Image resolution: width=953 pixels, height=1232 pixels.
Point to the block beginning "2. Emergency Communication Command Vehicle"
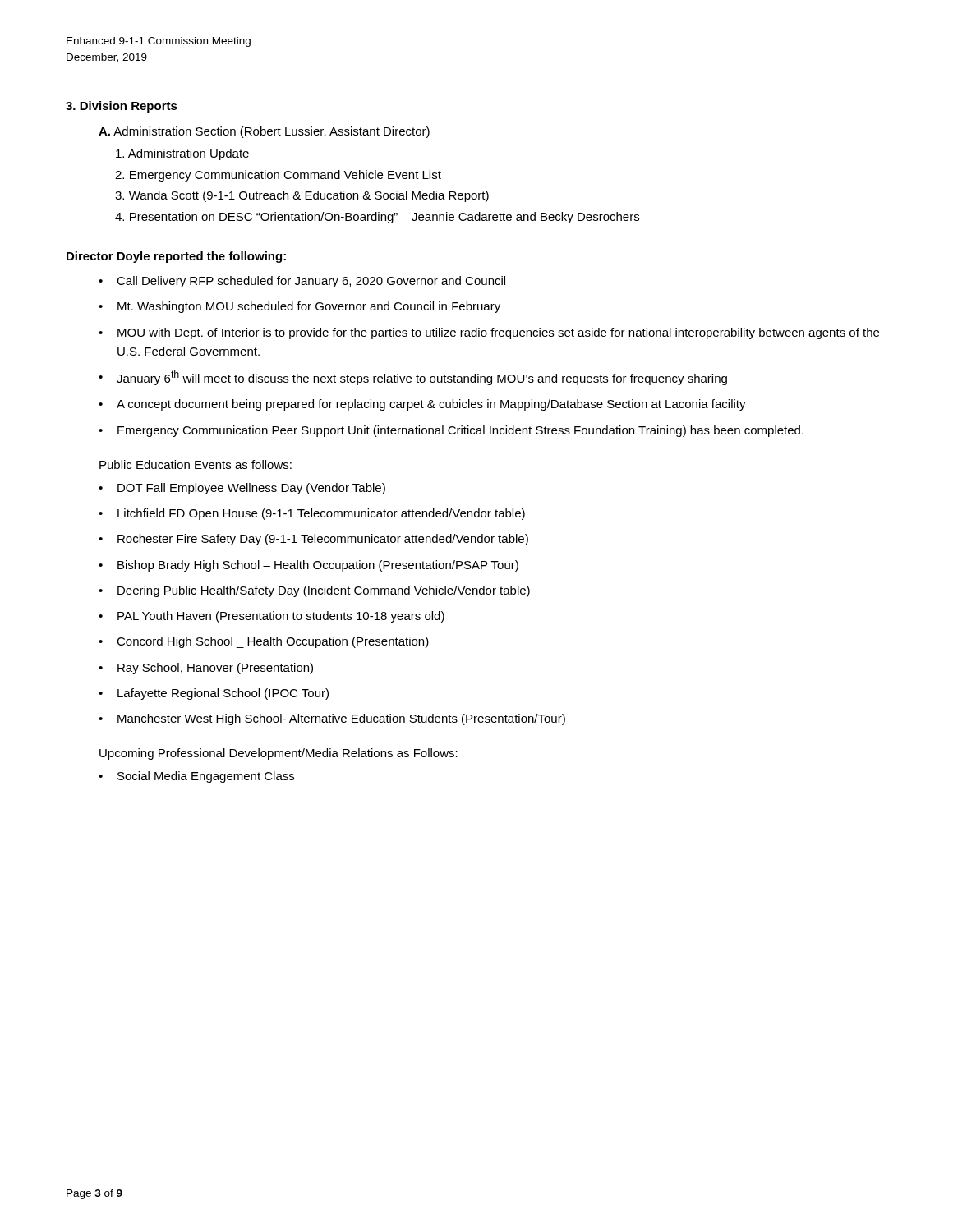pos(278,176)
